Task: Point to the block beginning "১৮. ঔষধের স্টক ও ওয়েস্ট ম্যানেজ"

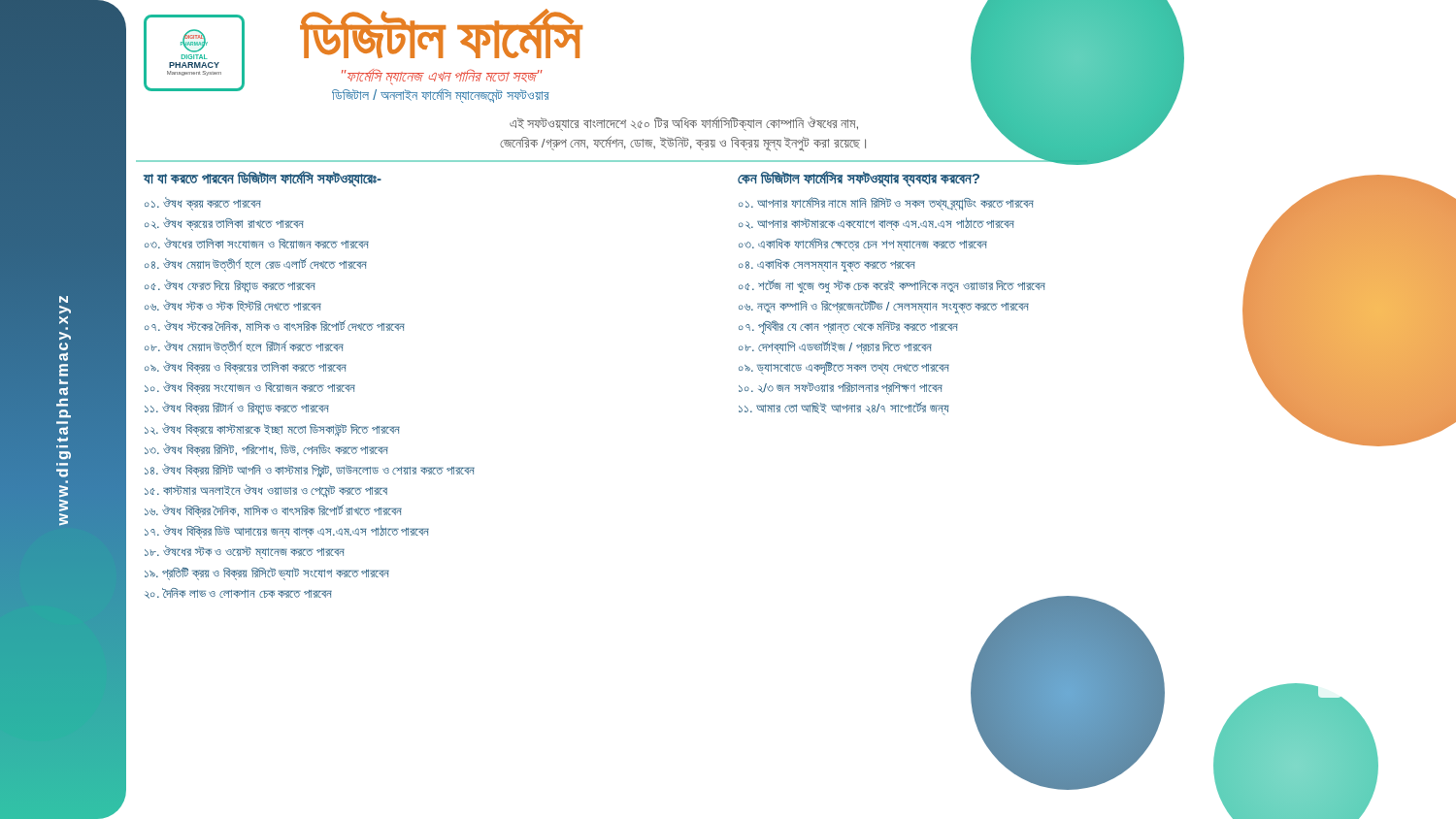Action: pos(244,552)
